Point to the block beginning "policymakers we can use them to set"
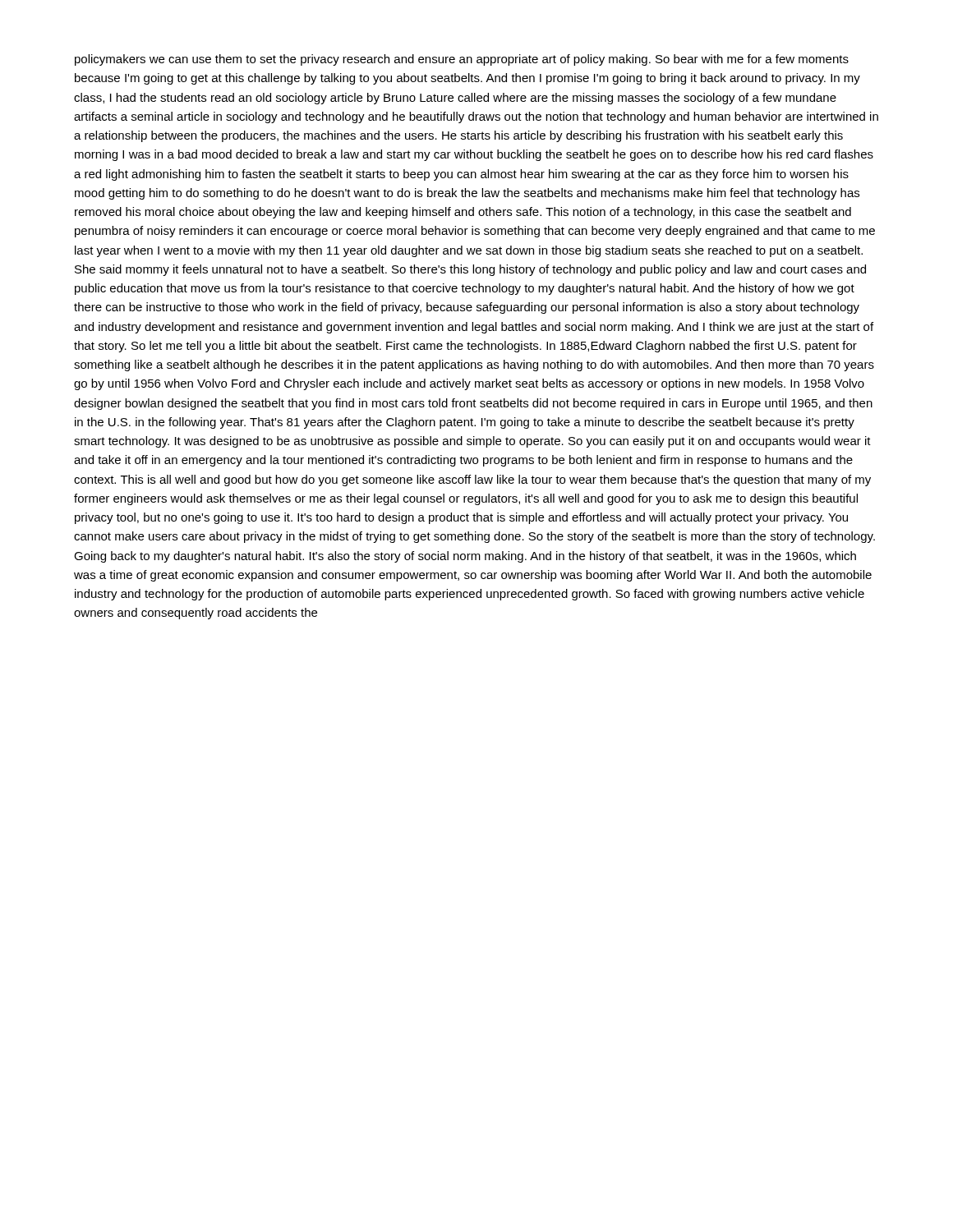This screenshot has height=1232, width=953. click(x=476, y=336)
